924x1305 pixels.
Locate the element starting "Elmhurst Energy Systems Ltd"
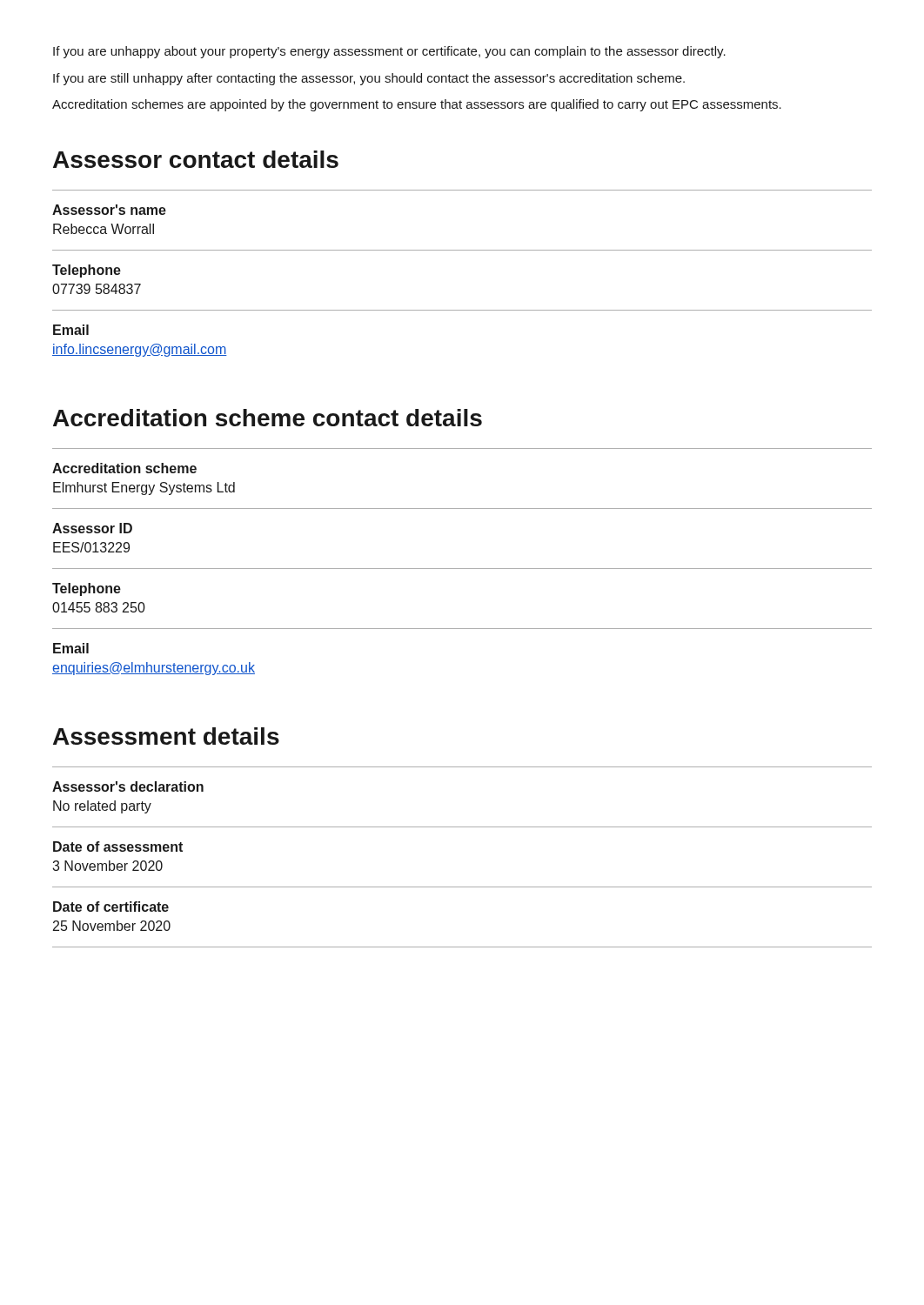pyautogui.click(x=144, y=487)
